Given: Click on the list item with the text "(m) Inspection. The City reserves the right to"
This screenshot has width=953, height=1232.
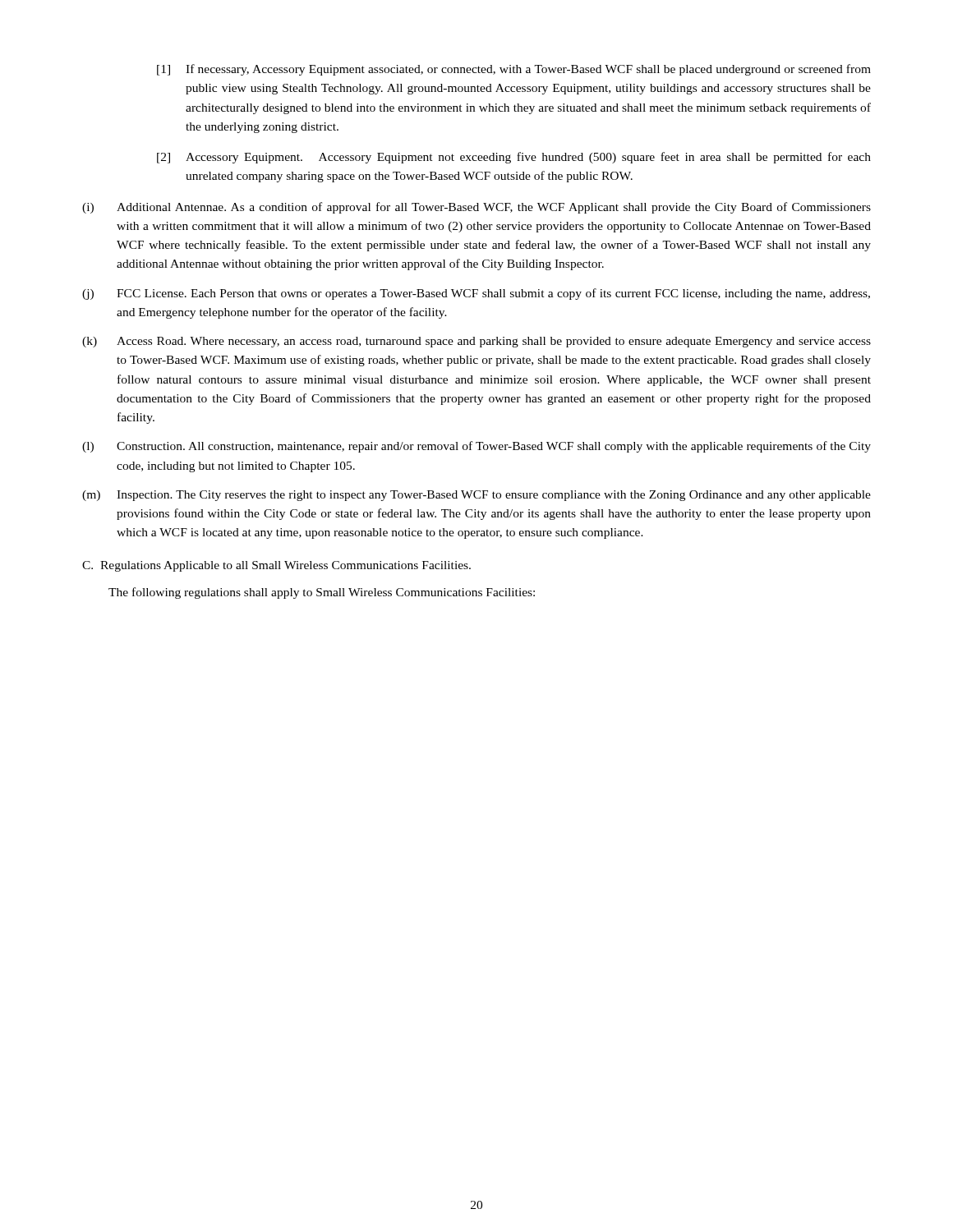Looking at the screenshot, I should (x=476, y=513).
